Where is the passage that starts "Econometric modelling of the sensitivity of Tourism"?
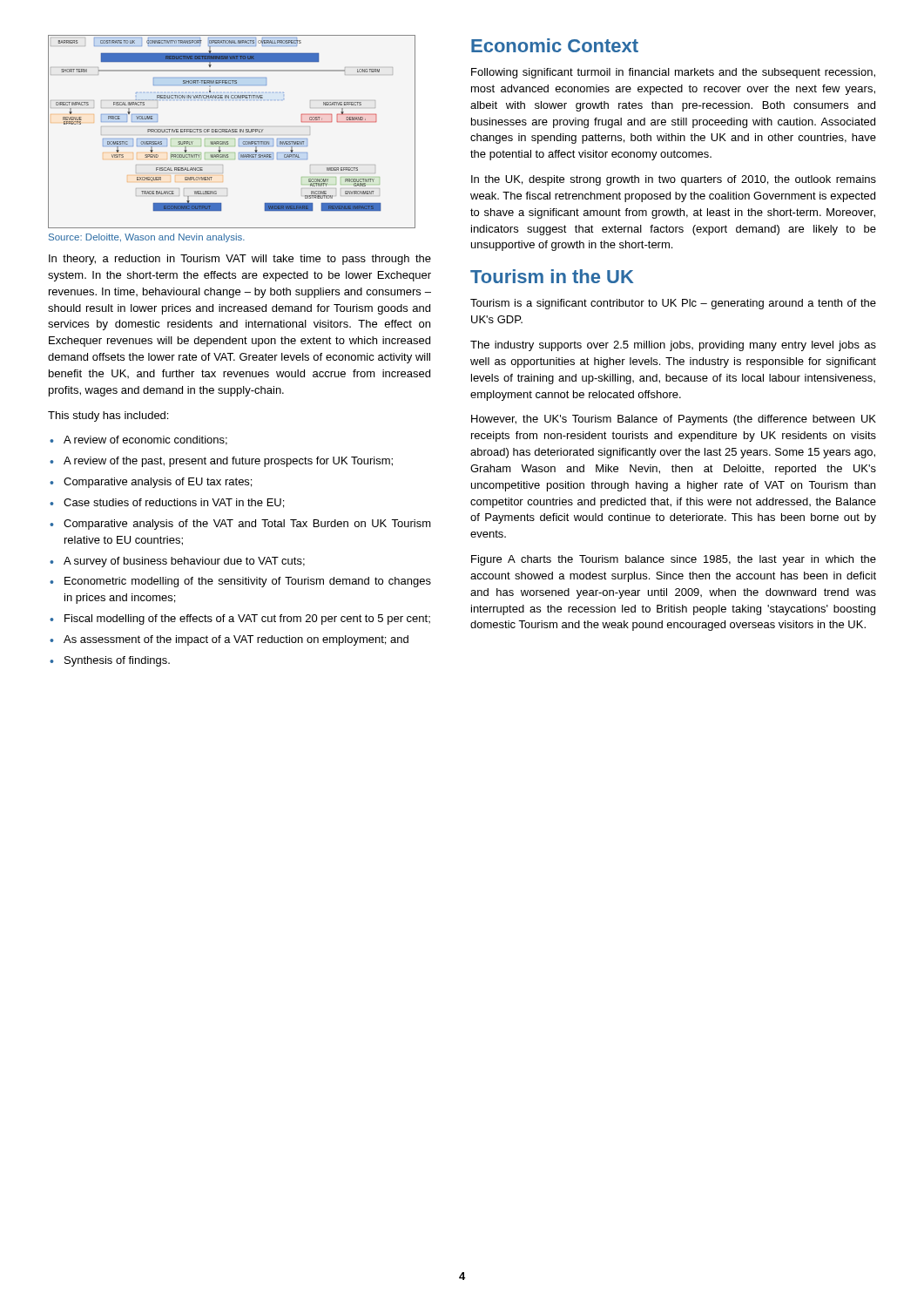 [x=247, y=589]
